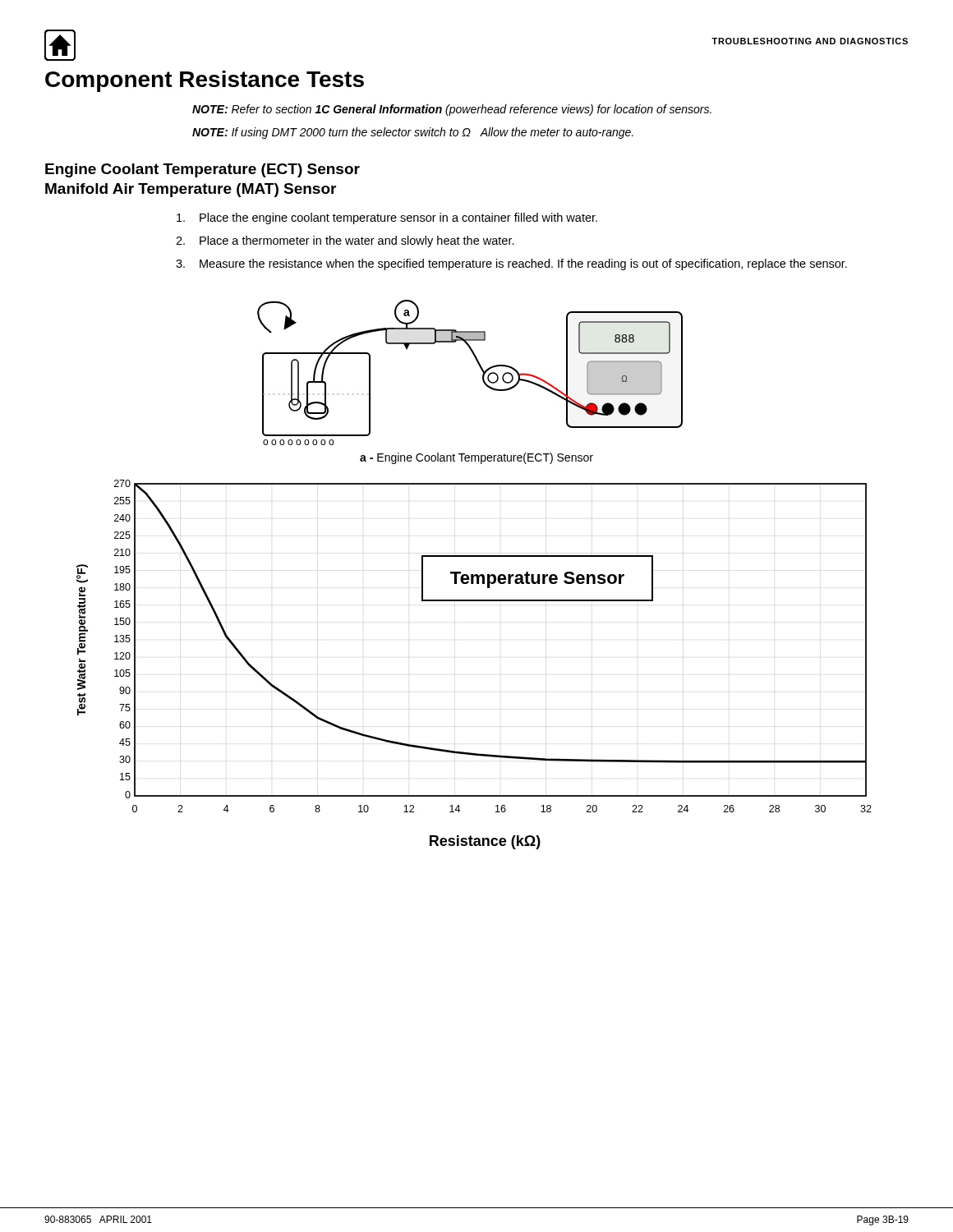Point to "Resistance (kΩ)"

pyautogui.click(x=485, y=841)
